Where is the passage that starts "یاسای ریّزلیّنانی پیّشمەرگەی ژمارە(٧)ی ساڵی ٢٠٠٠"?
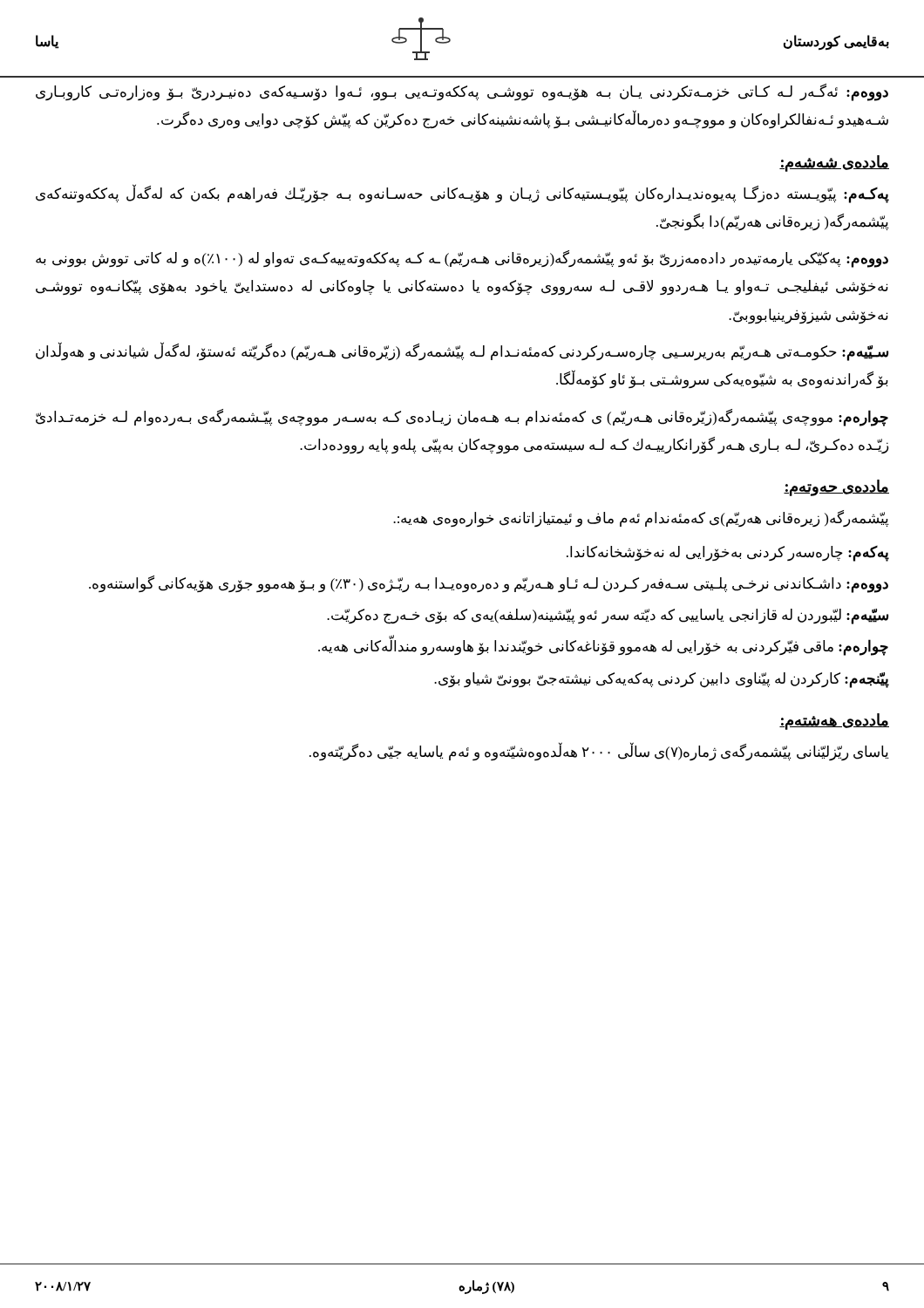Screen dimensions: 1308x924 (x=599, y=752)
